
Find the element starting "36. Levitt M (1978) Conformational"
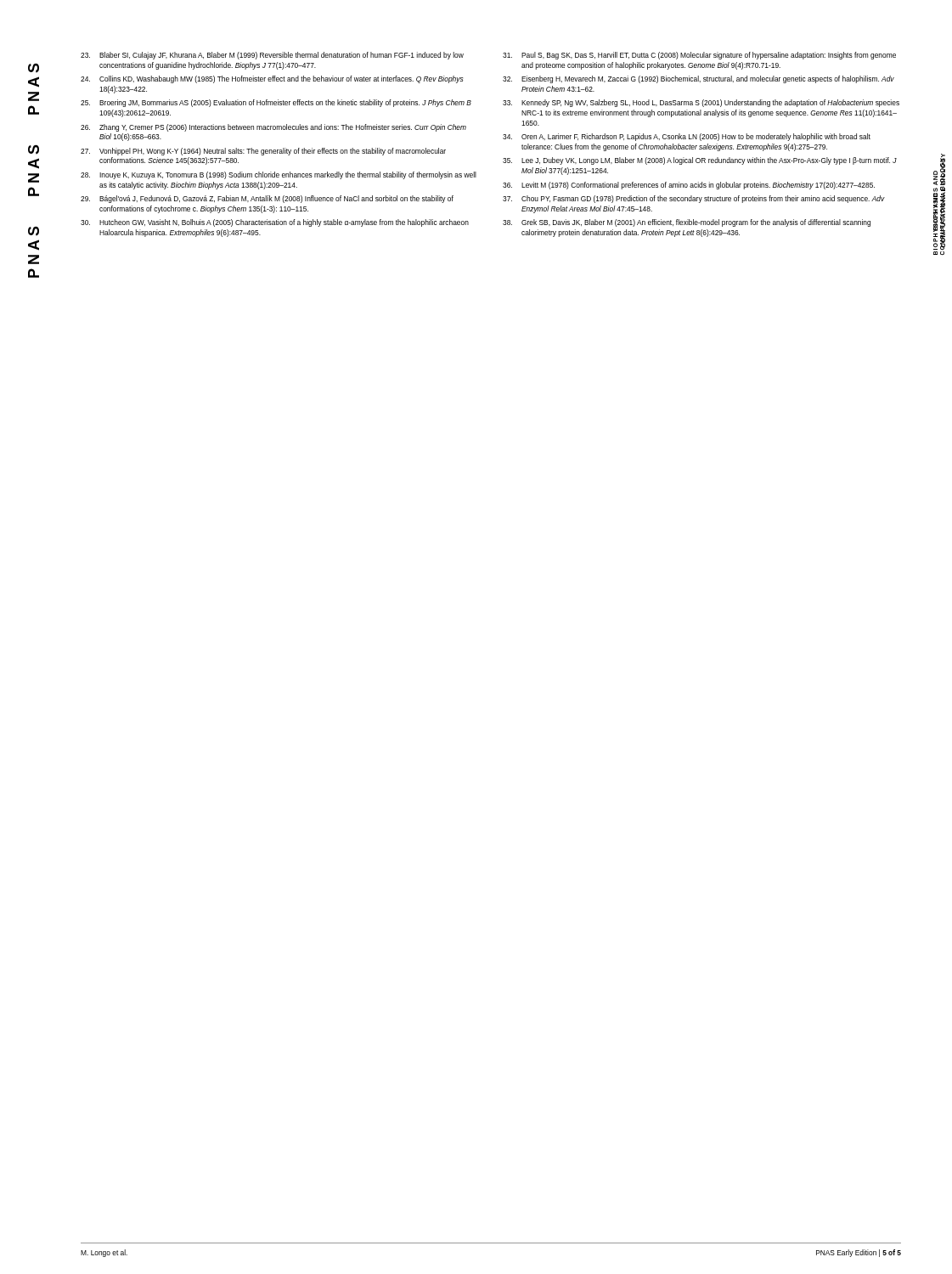tap(702, 185)
